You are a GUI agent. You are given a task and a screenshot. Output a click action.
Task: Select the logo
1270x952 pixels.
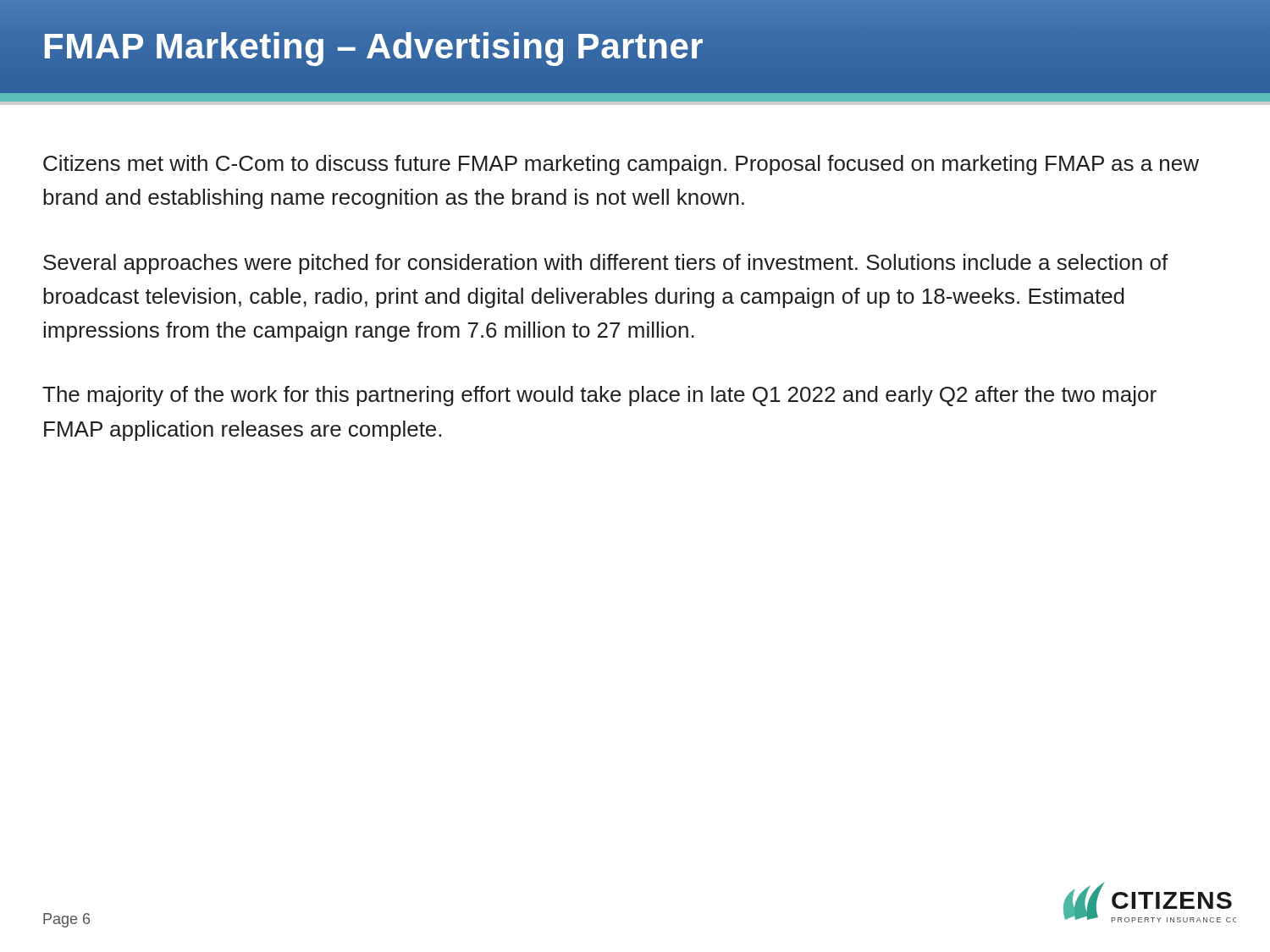(1143, 905)
